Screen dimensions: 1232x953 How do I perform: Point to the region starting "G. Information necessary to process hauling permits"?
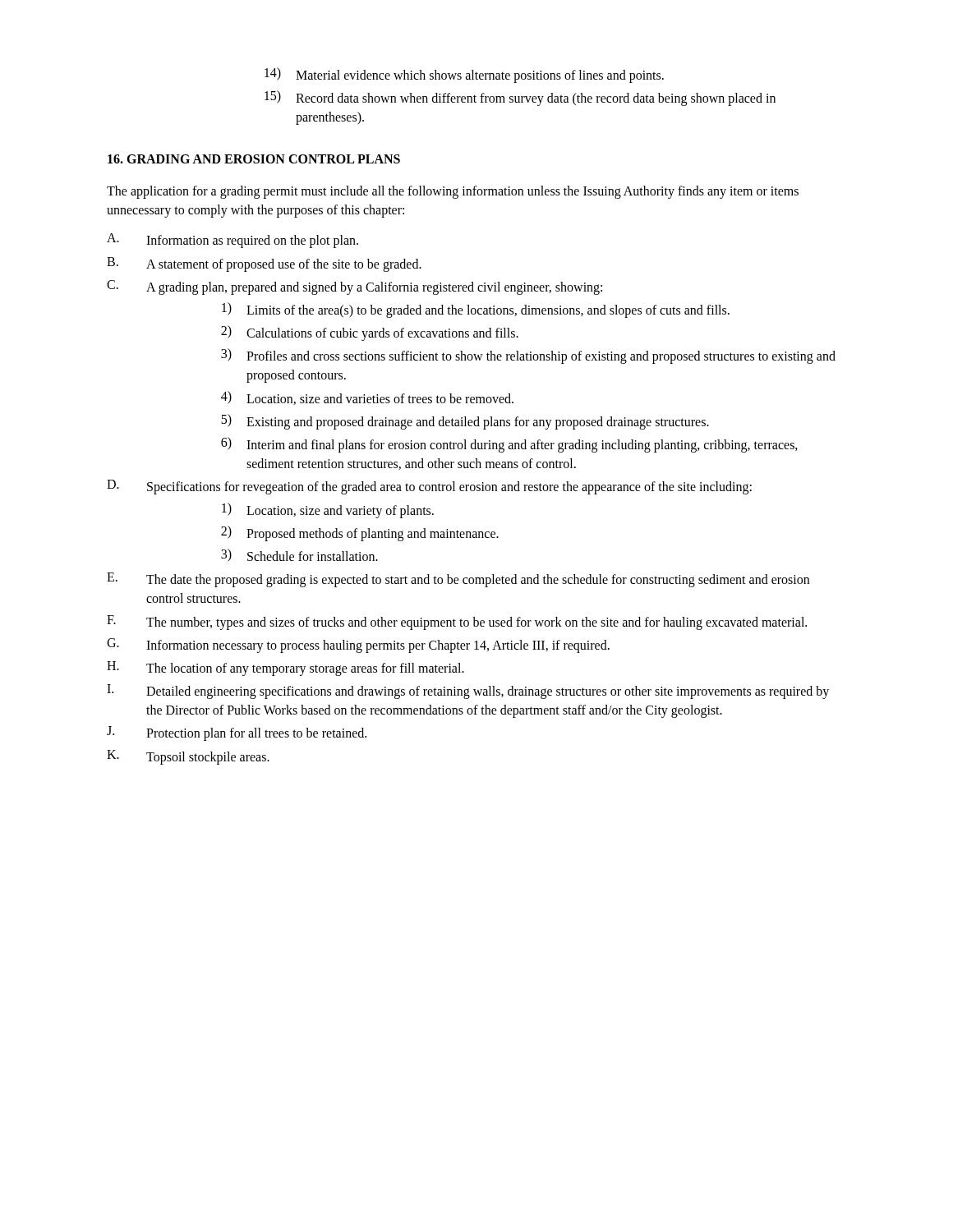(x=476, y=645)
